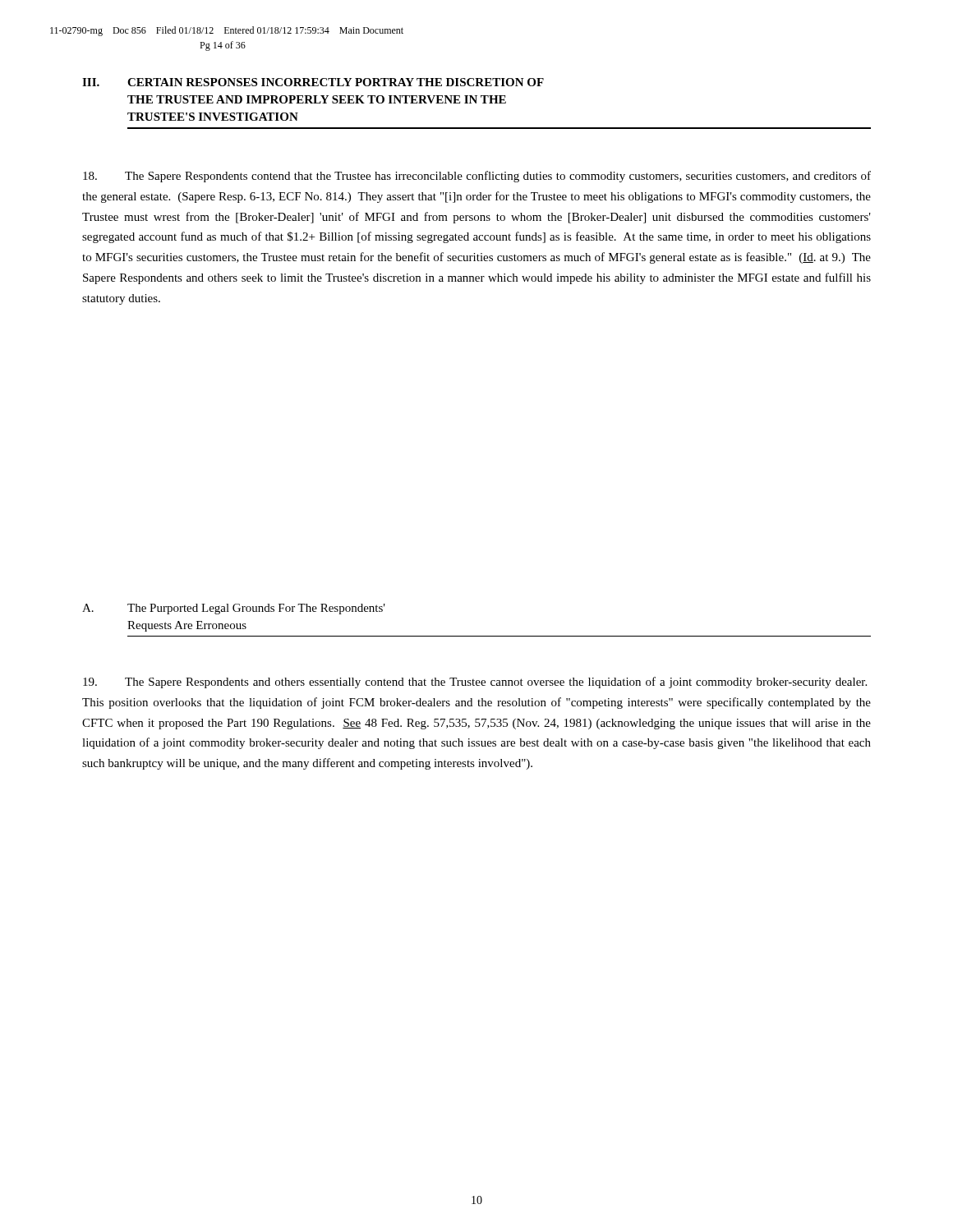
Task: Find the region starting "The Sapere Respondents contend that the Trustee has"
Action: 476,235
